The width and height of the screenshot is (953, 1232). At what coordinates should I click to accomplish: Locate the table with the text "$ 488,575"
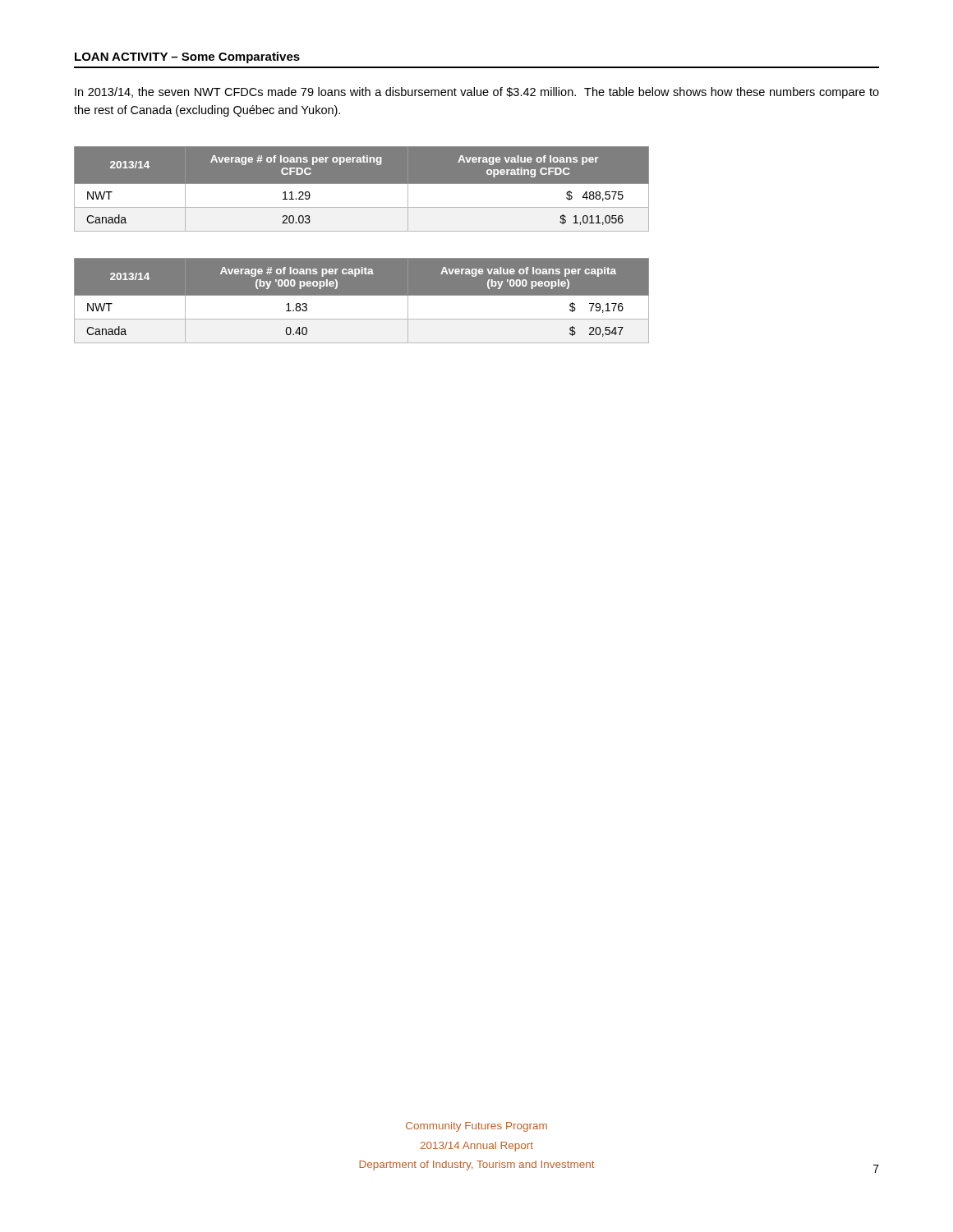476,189
